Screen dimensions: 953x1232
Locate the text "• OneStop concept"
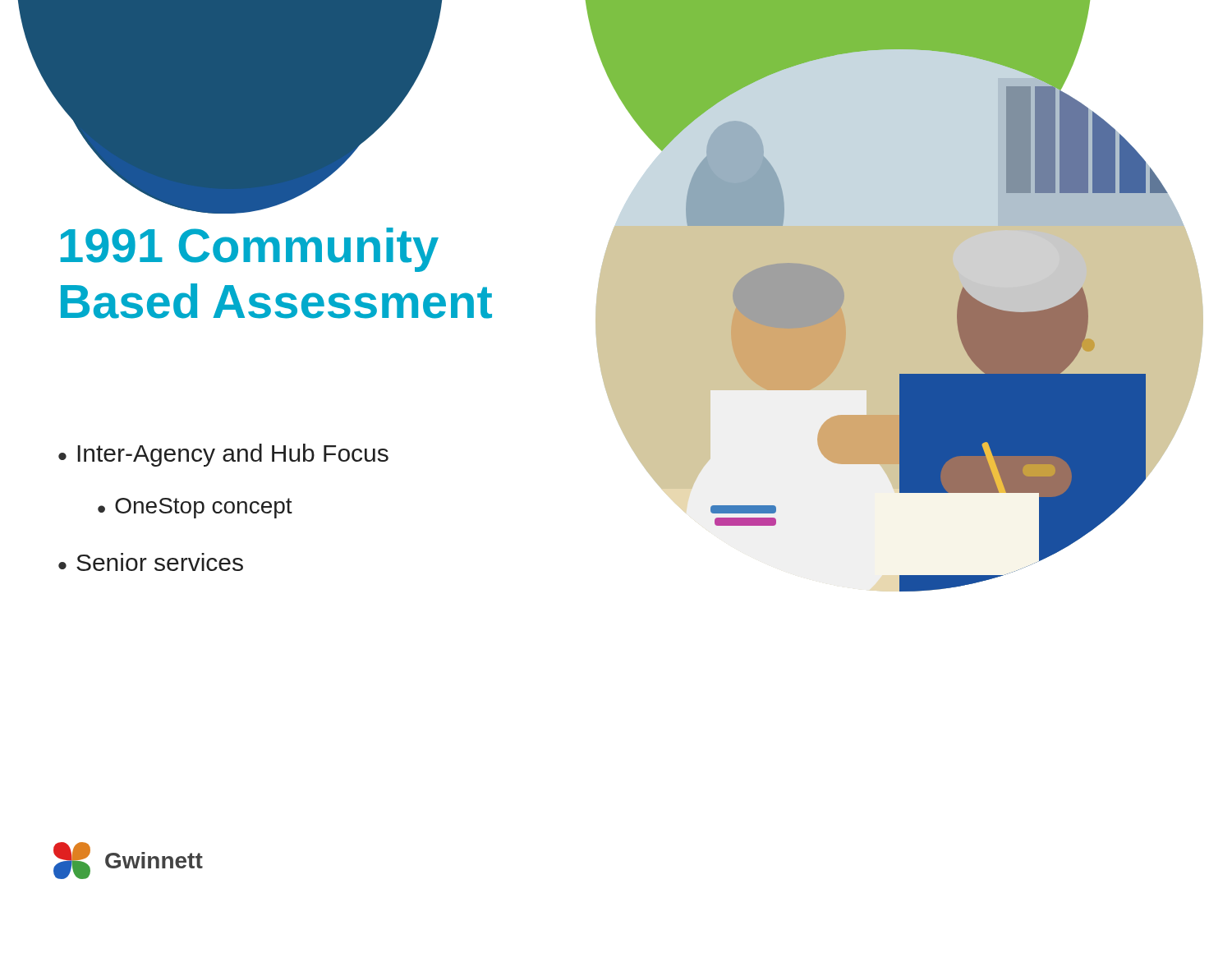point(195,509)
